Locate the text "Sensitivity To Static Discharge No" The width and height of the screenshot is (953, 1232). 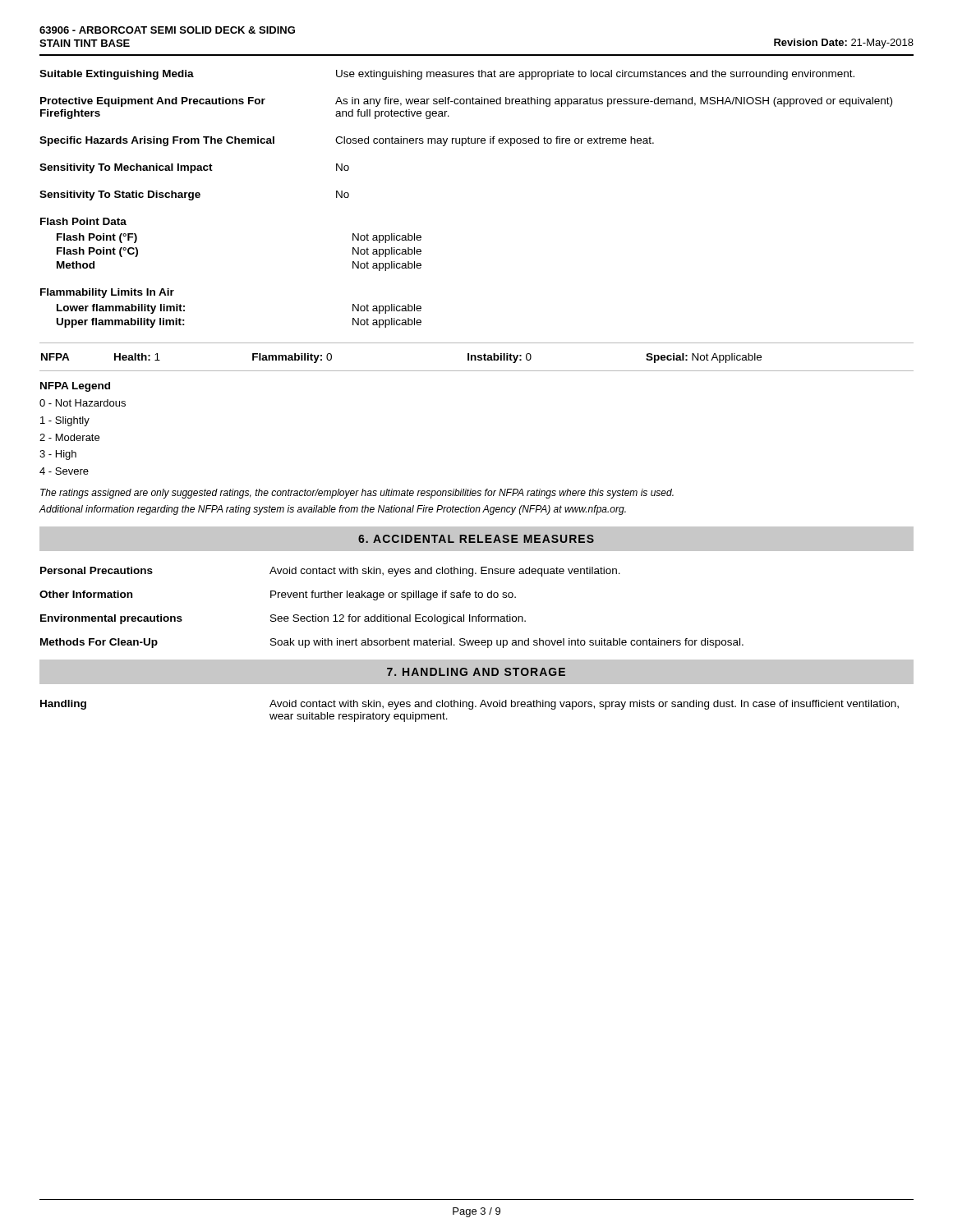tap(194, 195)
